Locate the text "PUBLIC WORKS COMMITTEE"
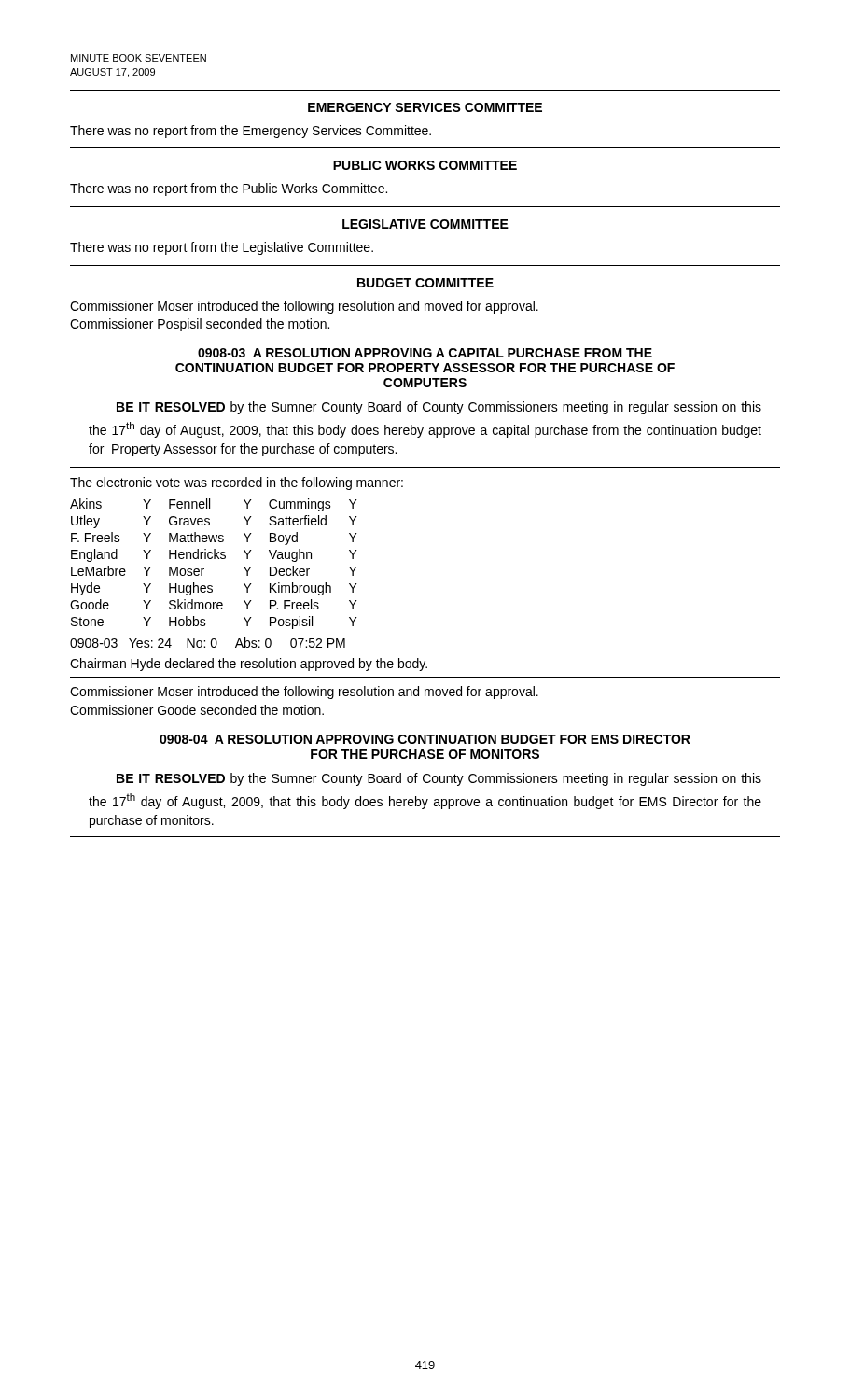 [x=425, y=166]
